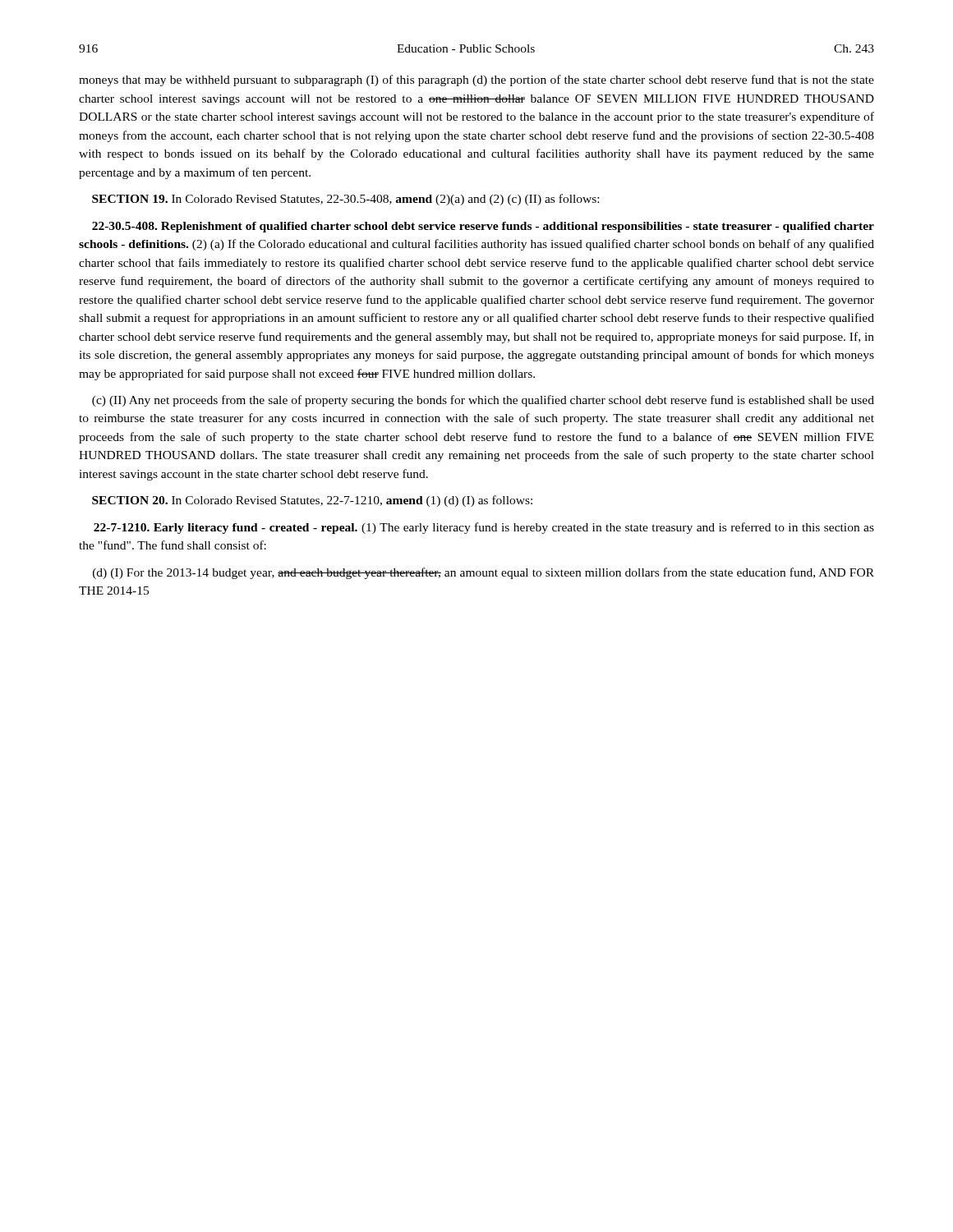The height and width of the screenshot is (1232, 953).
Task: Where is the passage that starts "22-30.5-408. Replenishment of qualified charter school debt"?
Action: [476, 299]
